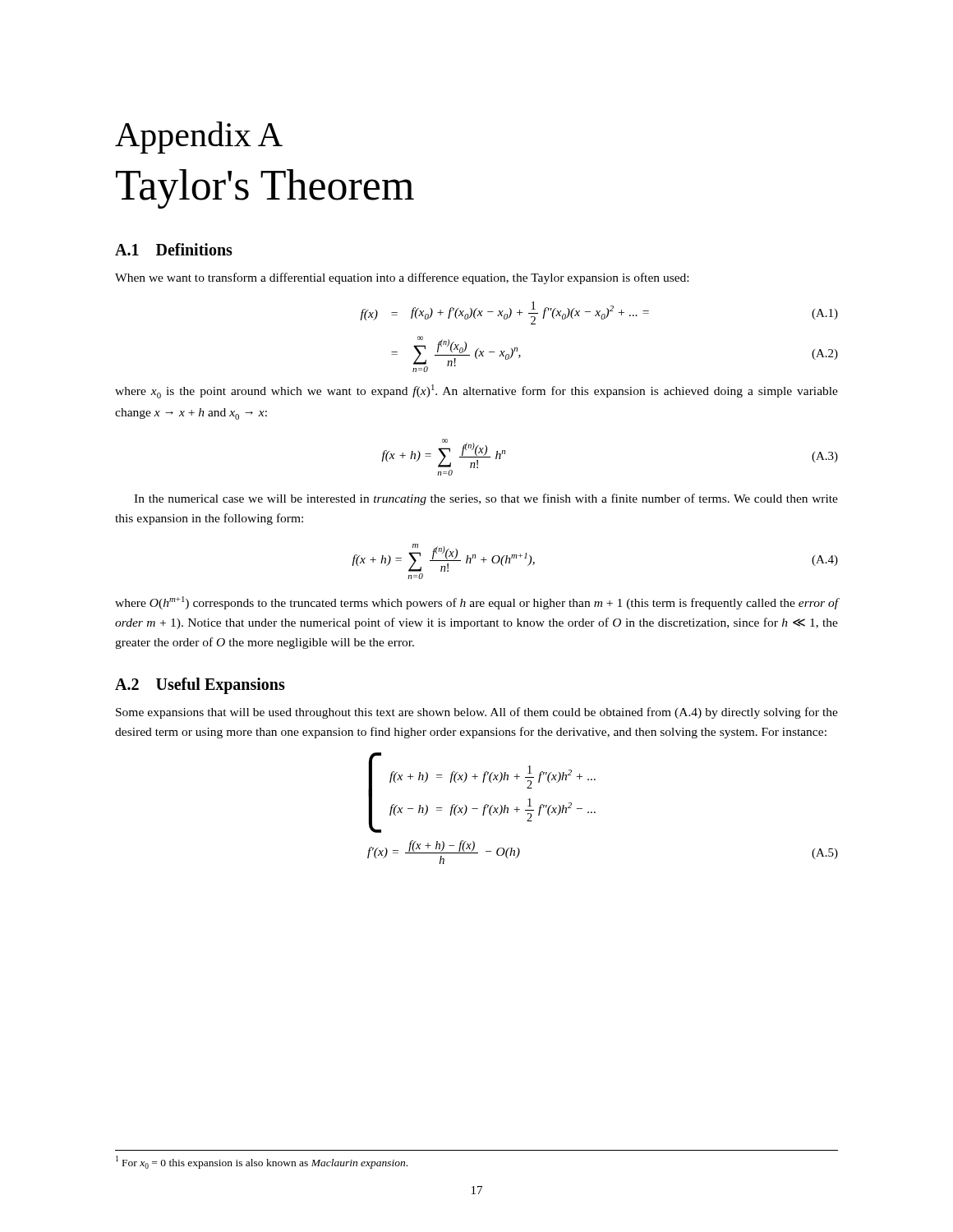The width and height of the screenshot is (953, 1232).
Task: Select the text starting "A.1 Definitions"
Action: pos(174,250)
